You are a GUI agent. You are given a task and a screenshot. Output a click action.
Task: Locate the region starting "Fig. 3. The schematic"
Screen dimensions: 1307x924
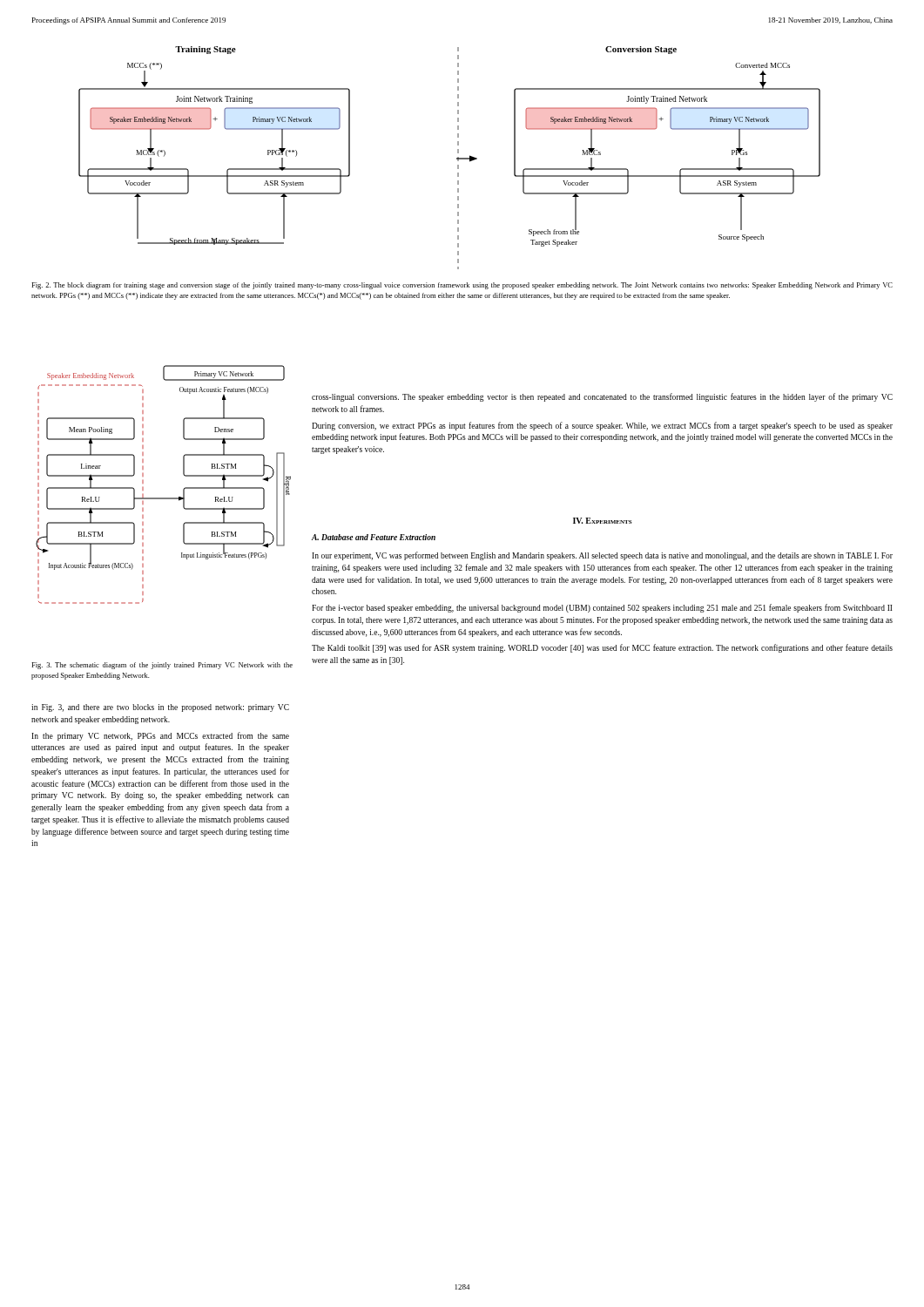point(162,670)
